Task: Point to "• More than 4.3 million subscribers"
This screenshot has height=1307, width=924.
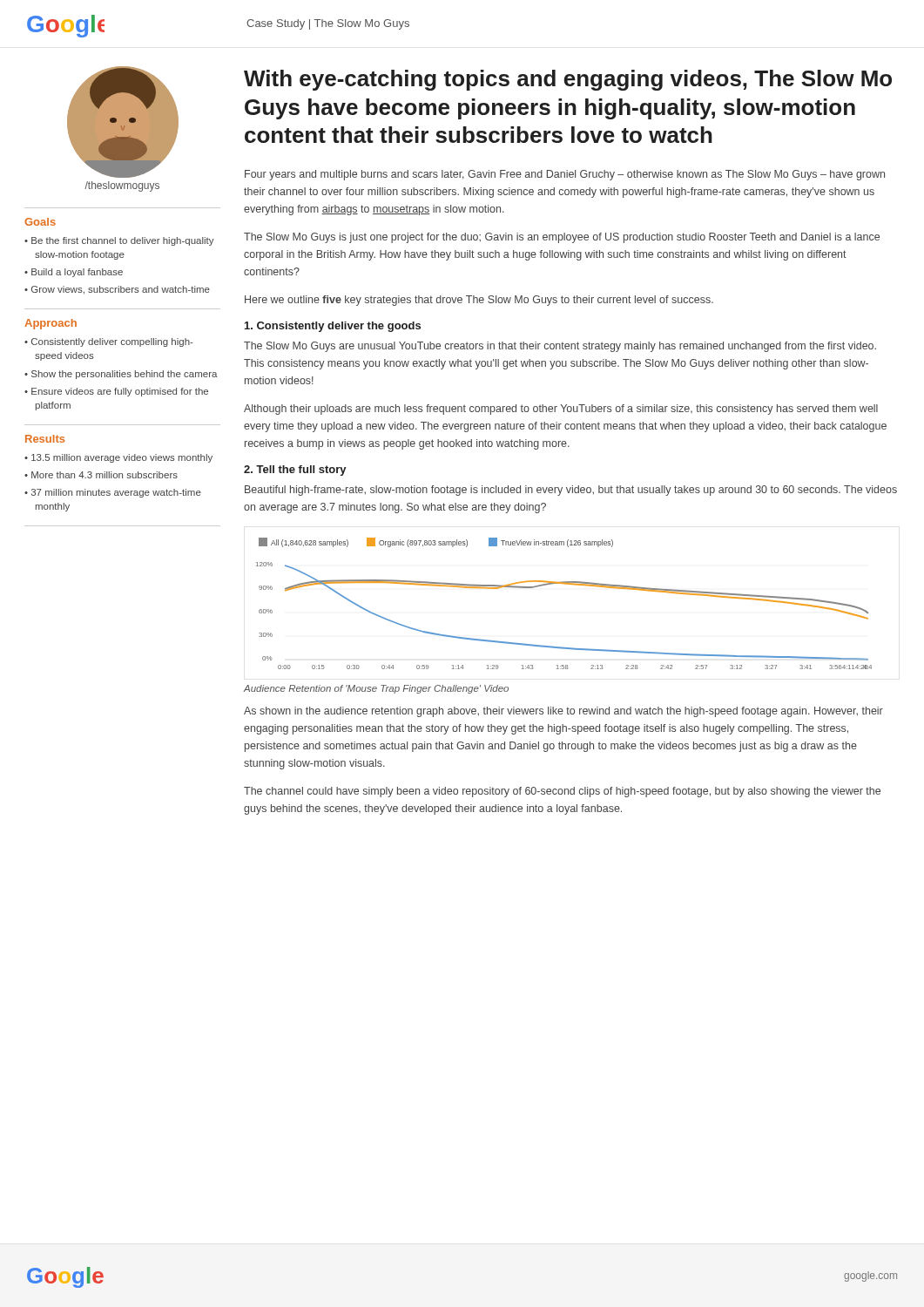Action: pos(101,475)
